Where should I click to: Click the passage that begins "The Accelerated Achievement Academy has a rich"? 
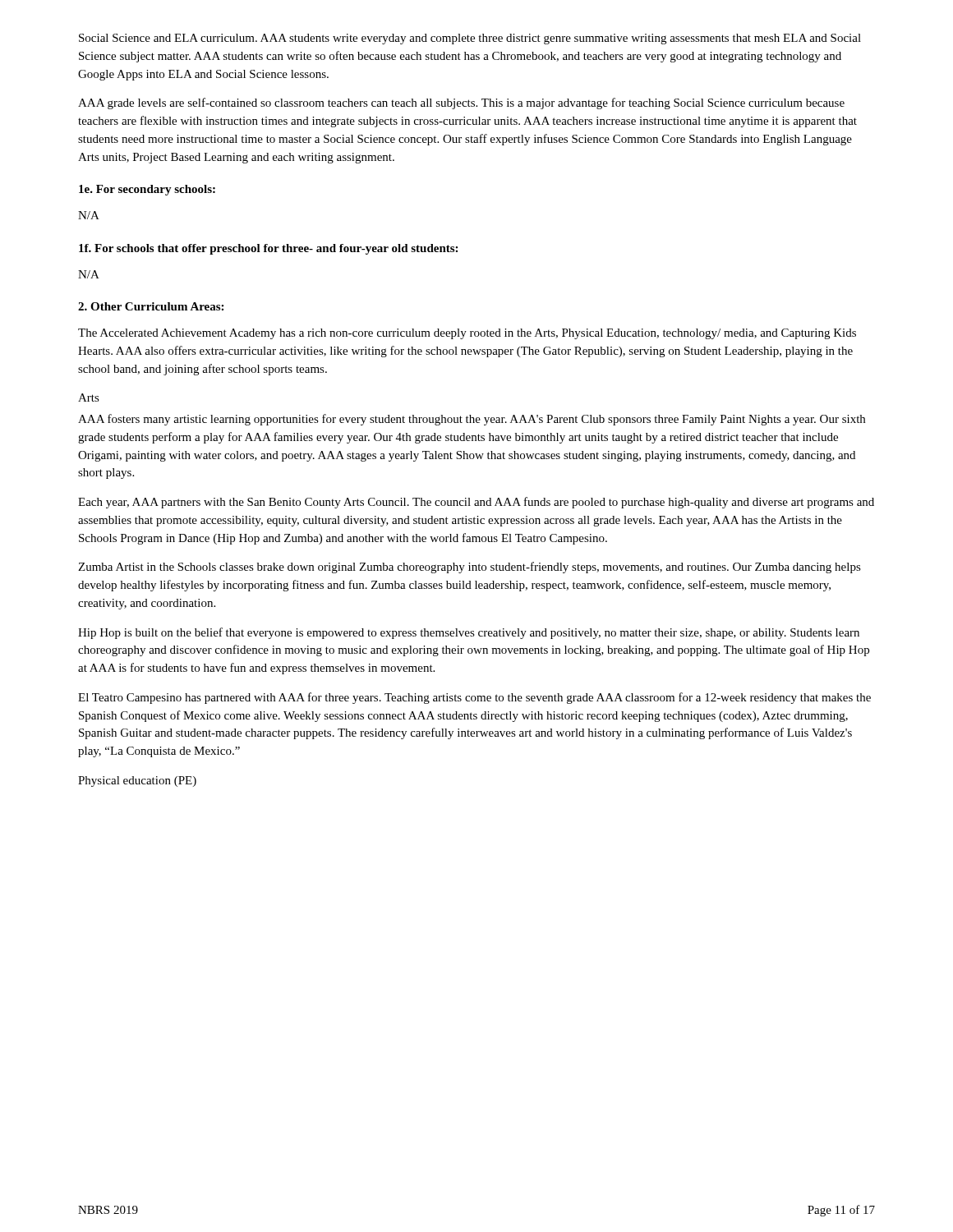click(476, 351)
